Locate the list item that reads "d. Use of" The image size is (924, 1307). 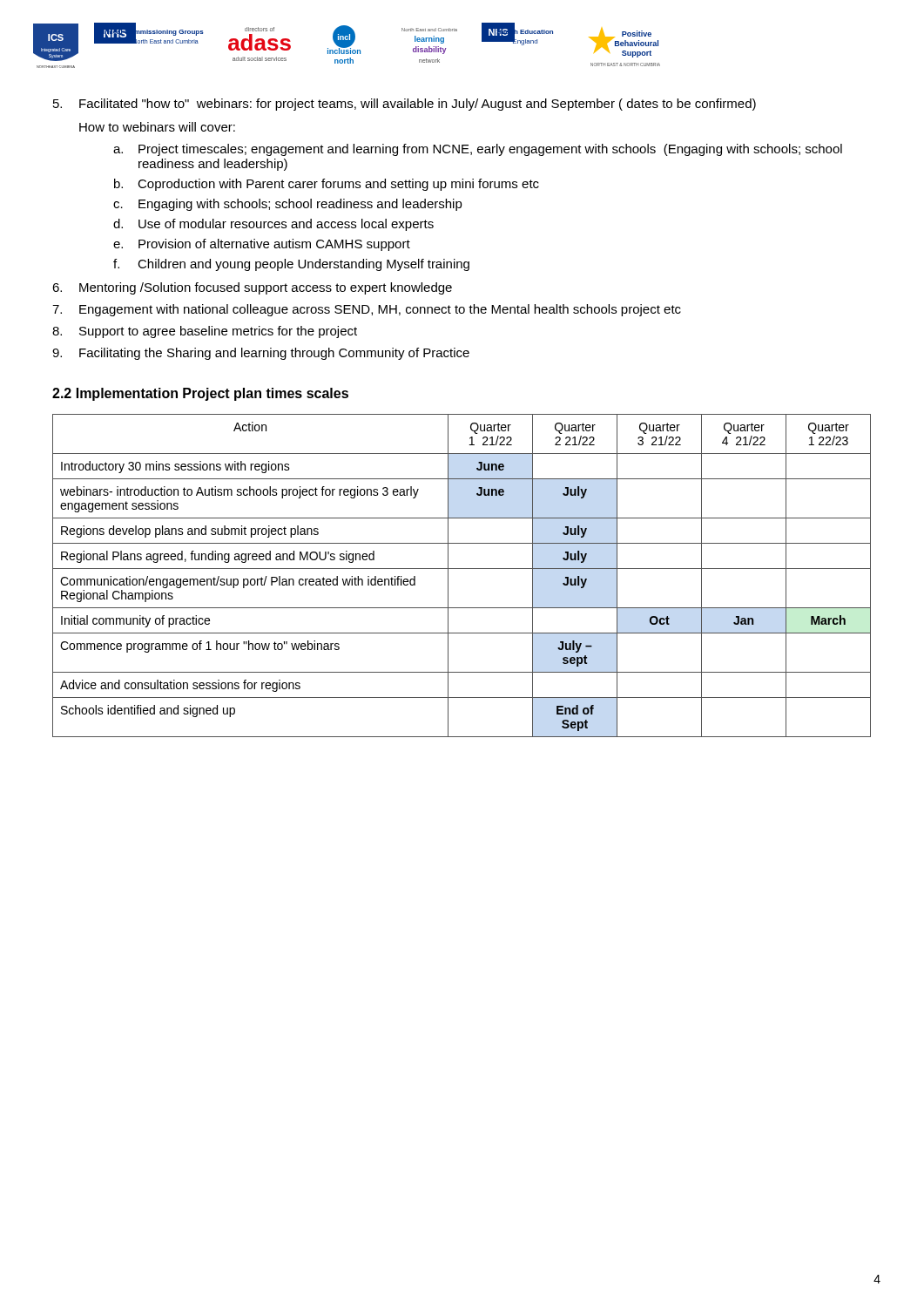click(x=274, y=223)
